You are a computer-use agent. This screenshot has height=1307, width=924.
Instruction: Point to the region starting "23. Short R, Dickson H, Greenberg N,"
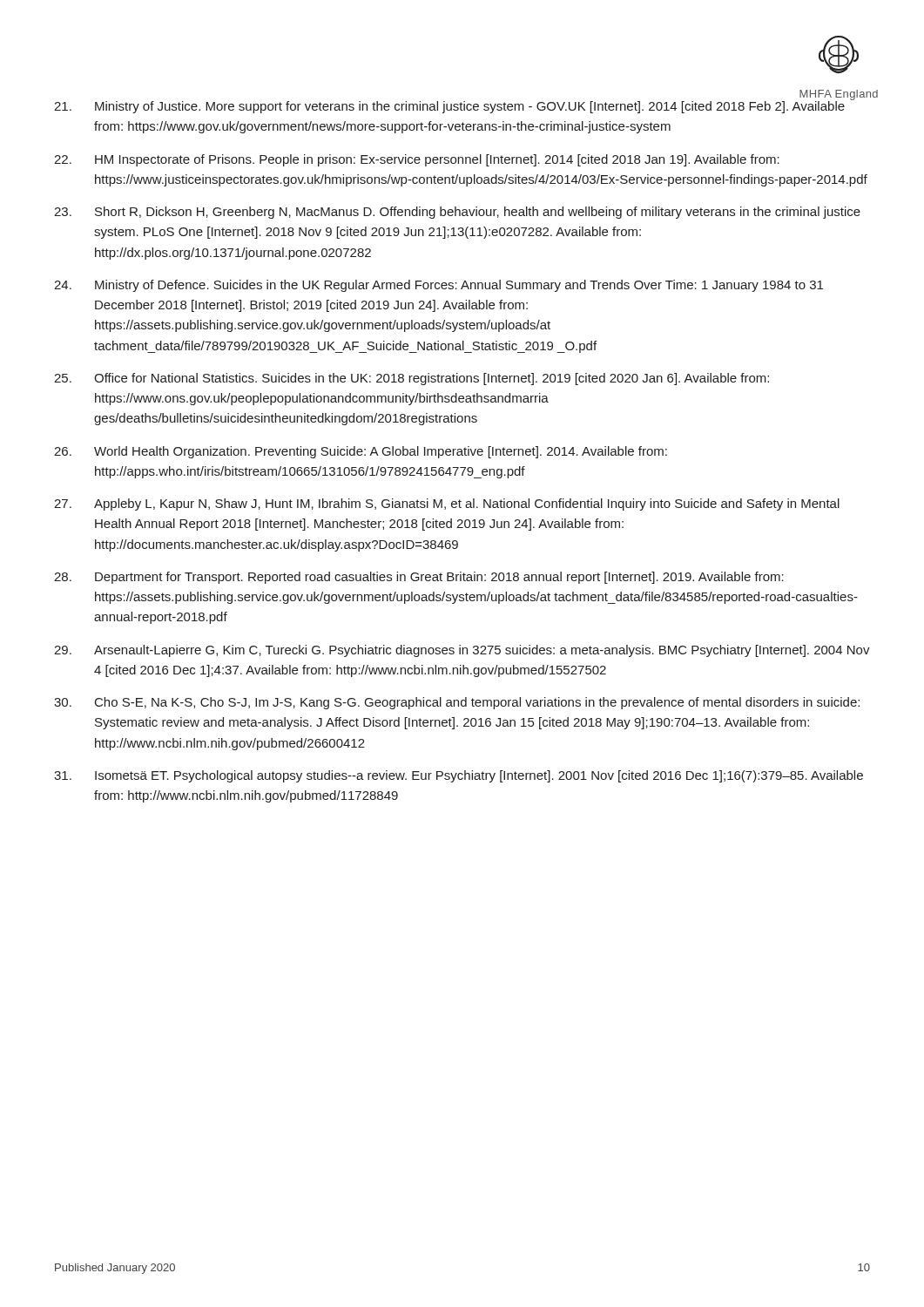[462, 232]
